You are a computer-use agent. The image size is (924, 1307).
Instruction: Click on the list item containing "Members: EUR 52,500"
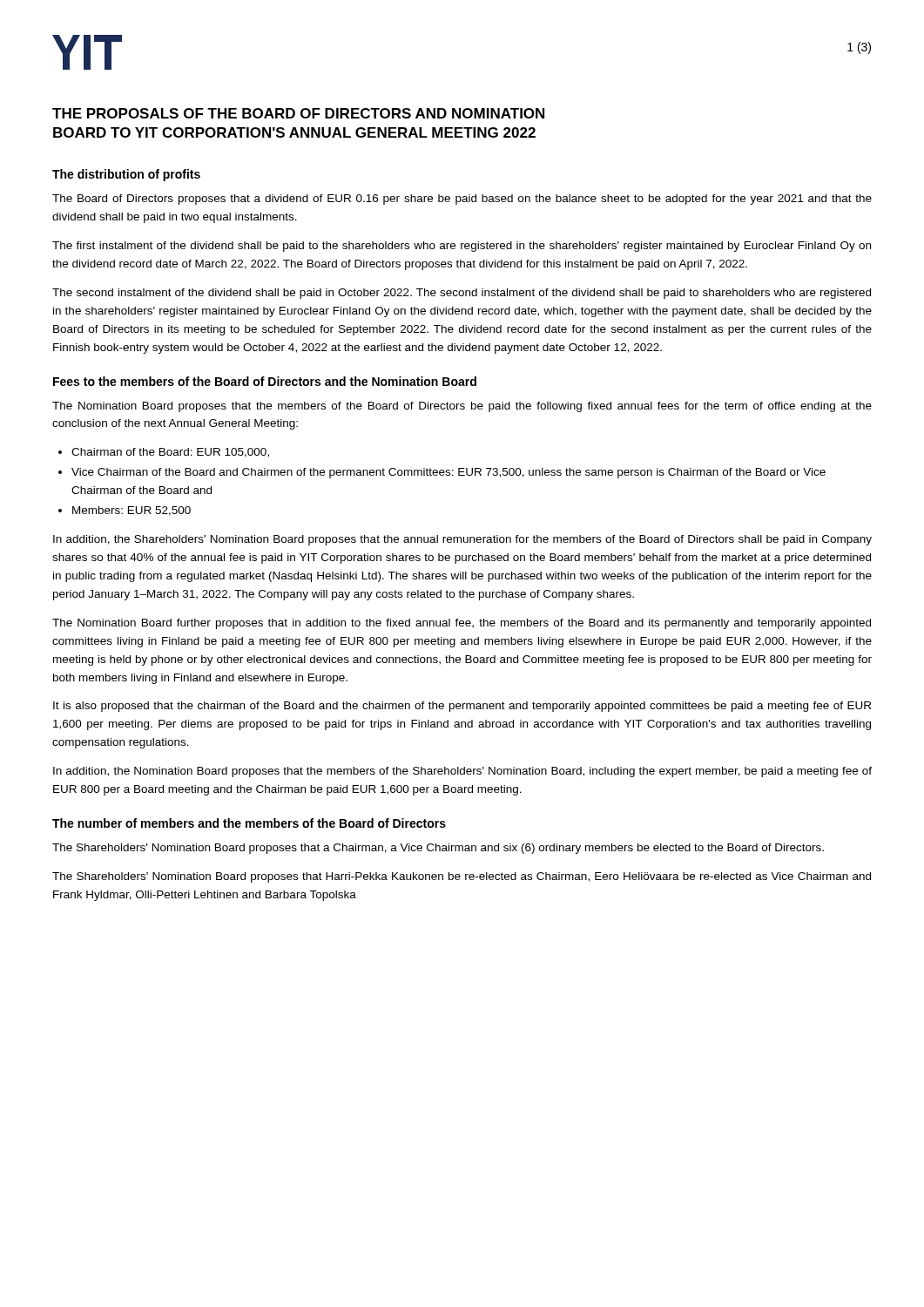(131, 510)
